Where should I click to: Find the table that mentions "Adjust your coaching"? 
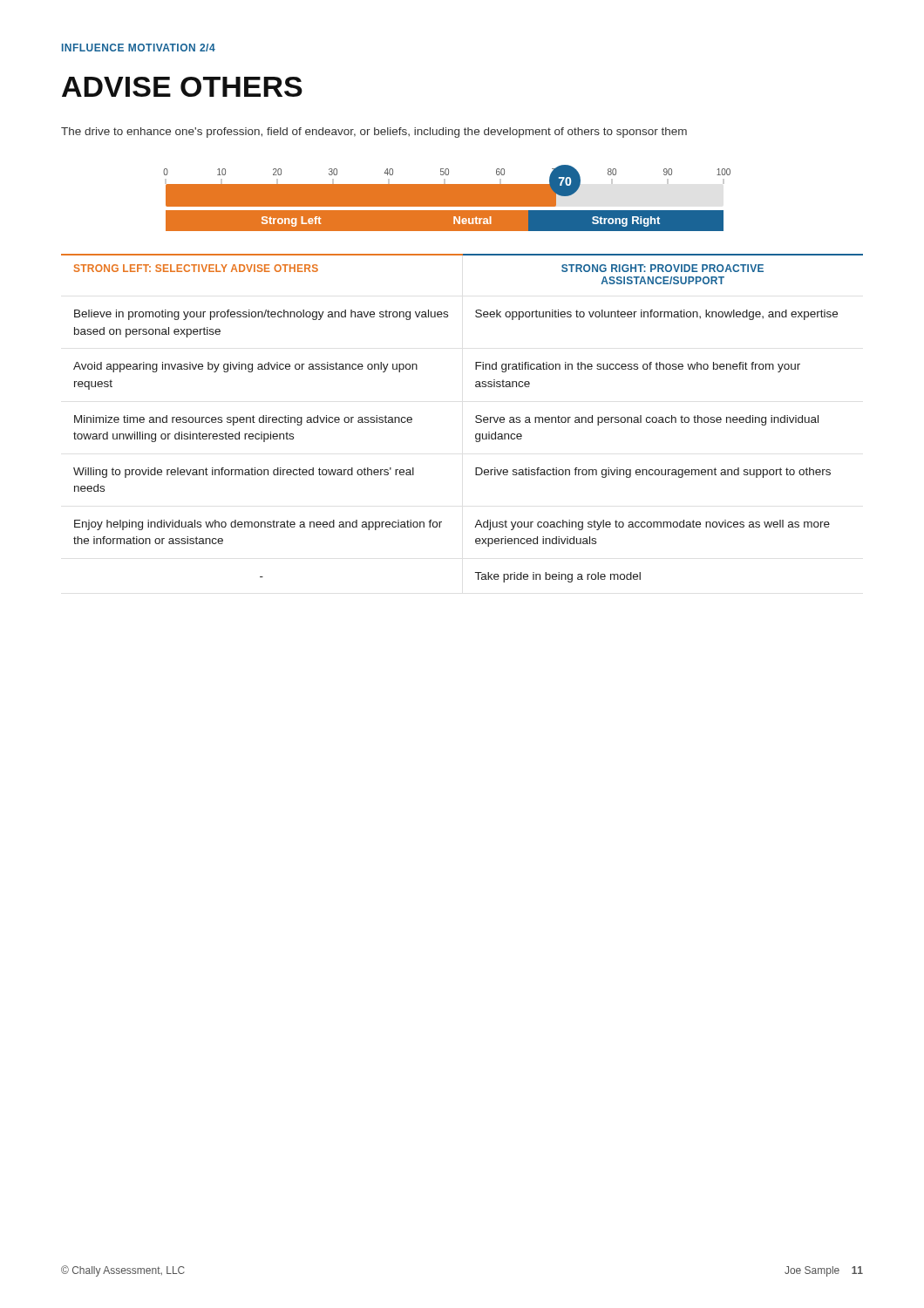462,424
